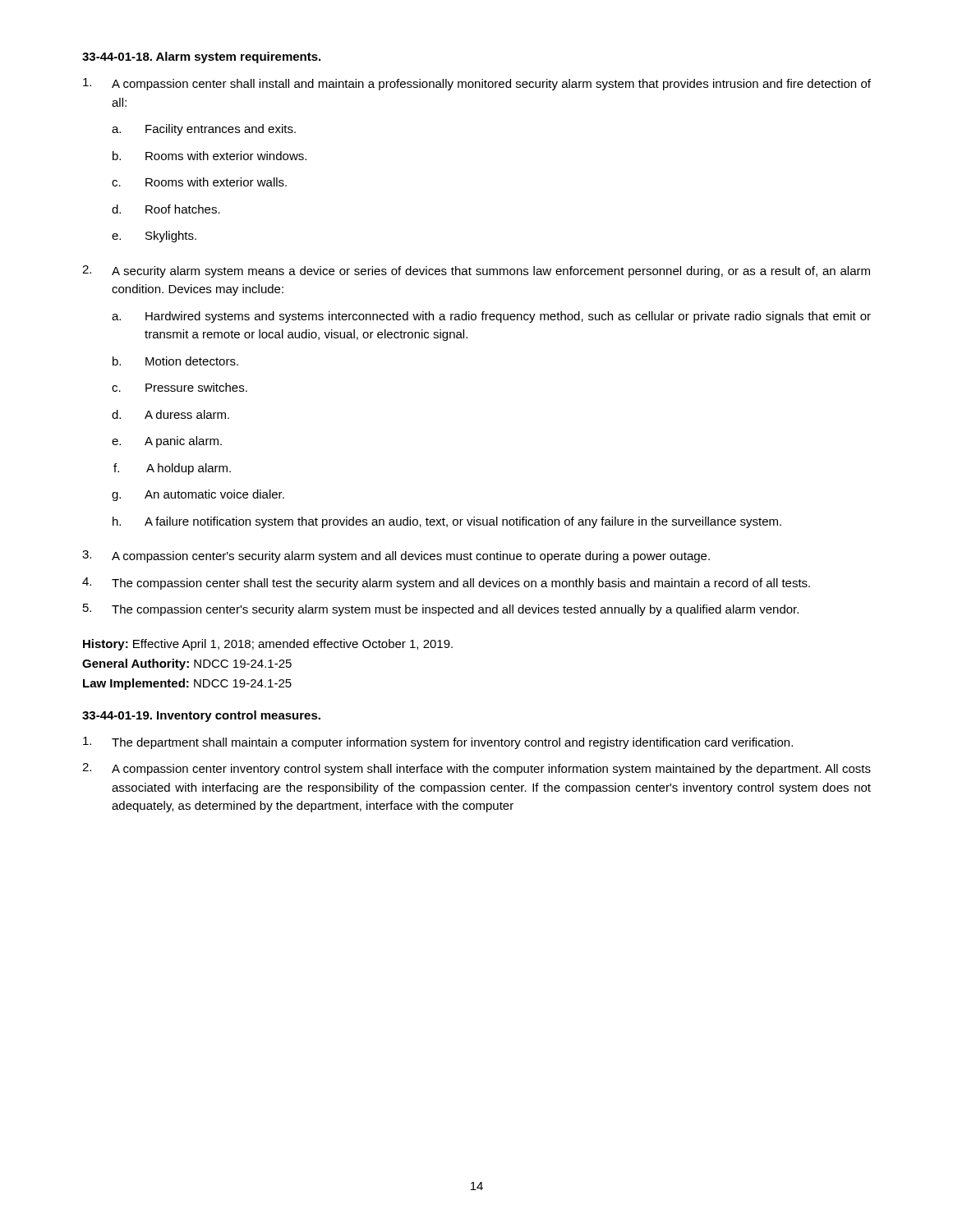Find the block starting "5. The compassion center's"

(x=476, y=610)
